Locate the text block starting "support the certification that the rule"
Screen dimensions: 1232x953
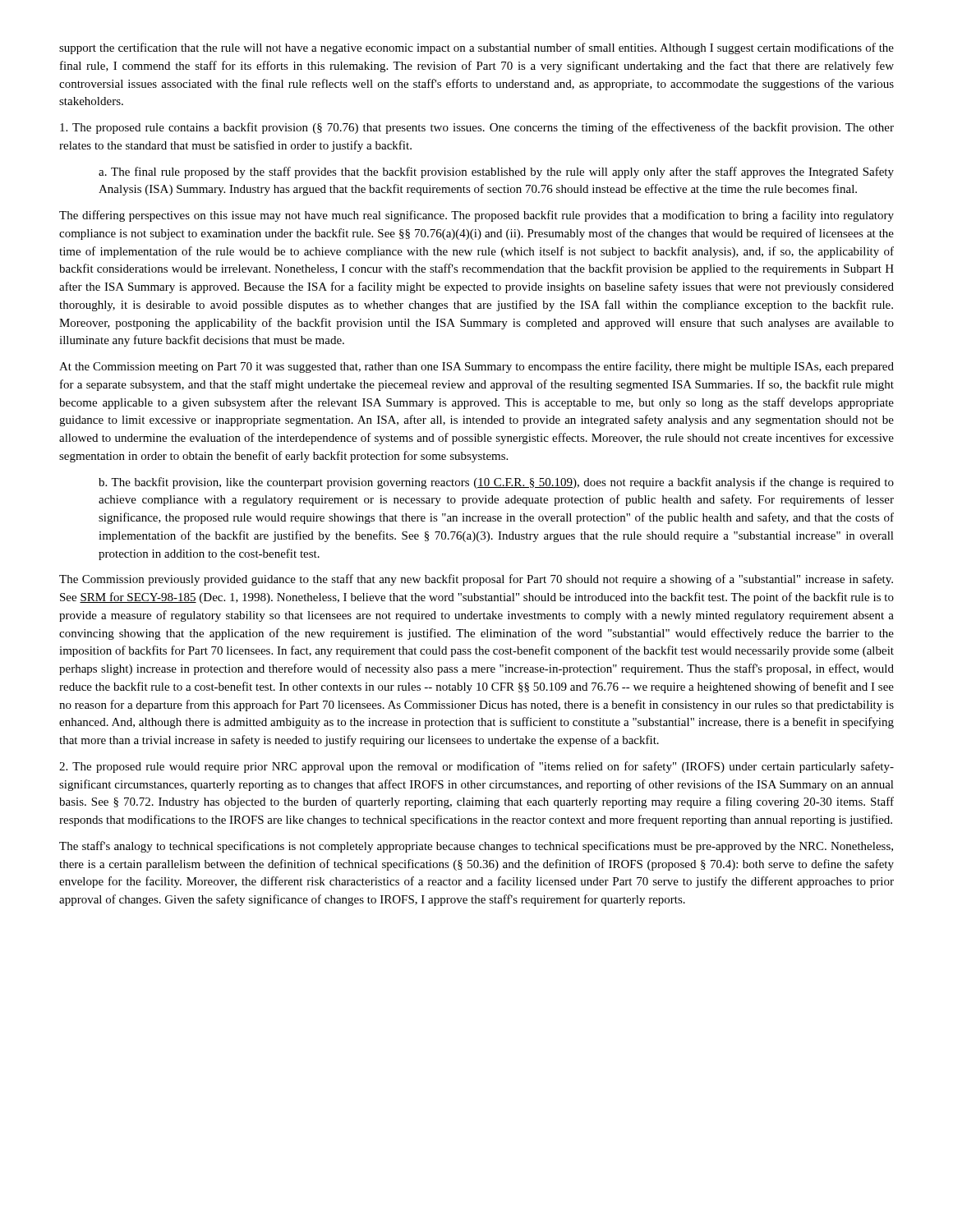(x=476, y=75)
